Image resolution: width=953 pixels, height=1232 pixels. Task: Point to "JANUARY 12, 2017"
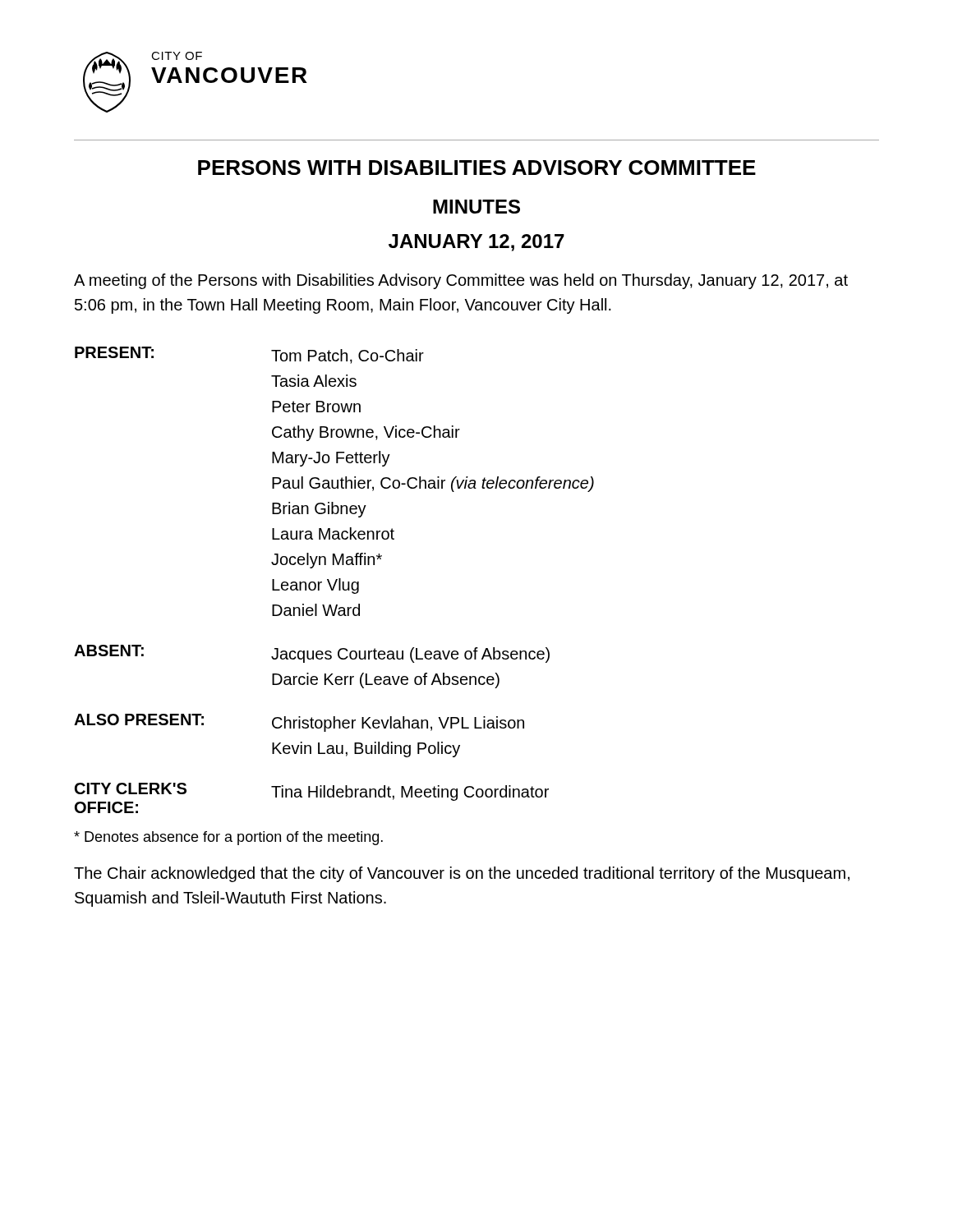point(476,241)
